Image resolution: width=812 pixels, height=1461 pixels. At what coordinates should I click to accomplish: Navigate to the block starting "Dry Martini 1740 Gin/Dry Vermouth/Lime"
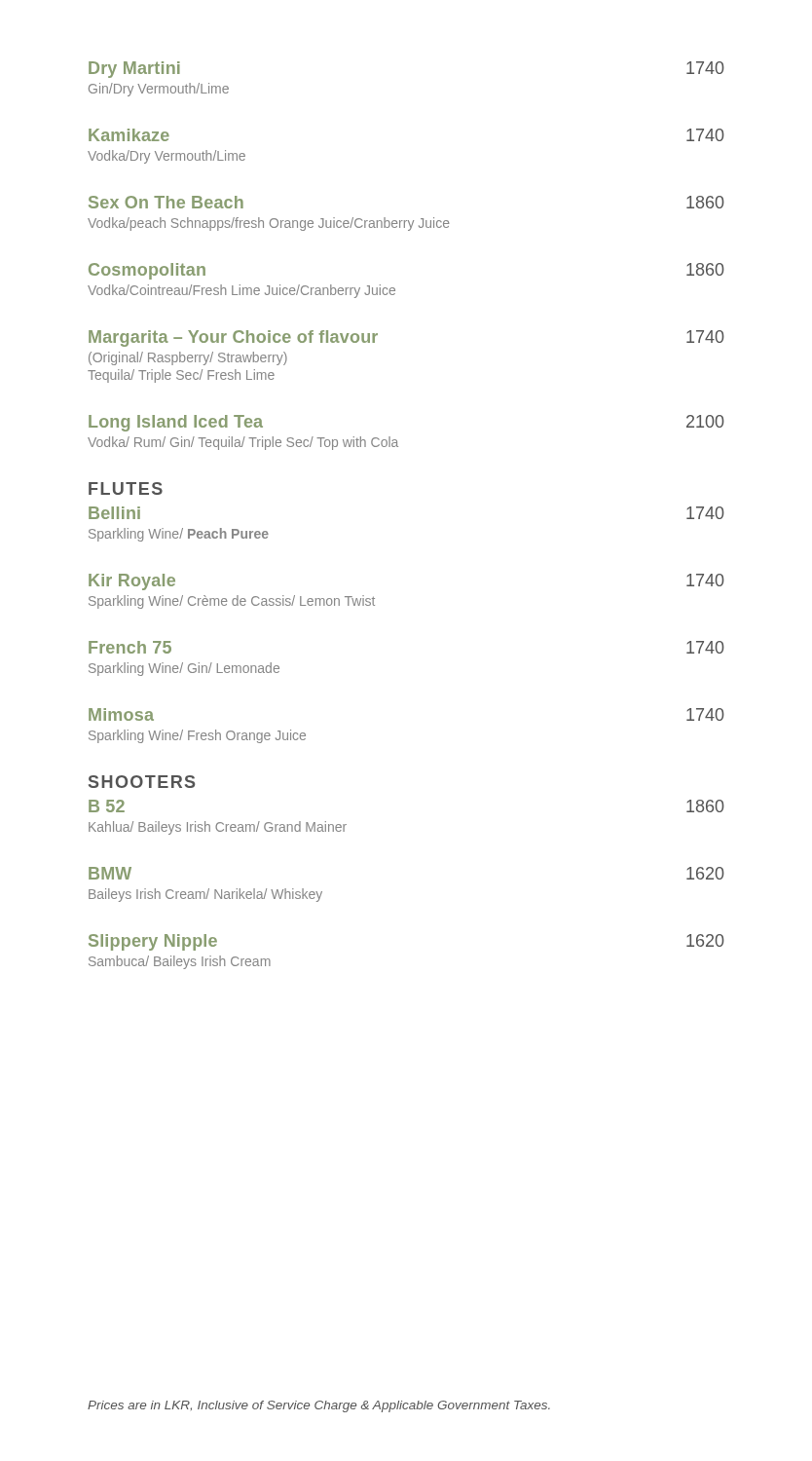tap(130, 70)
